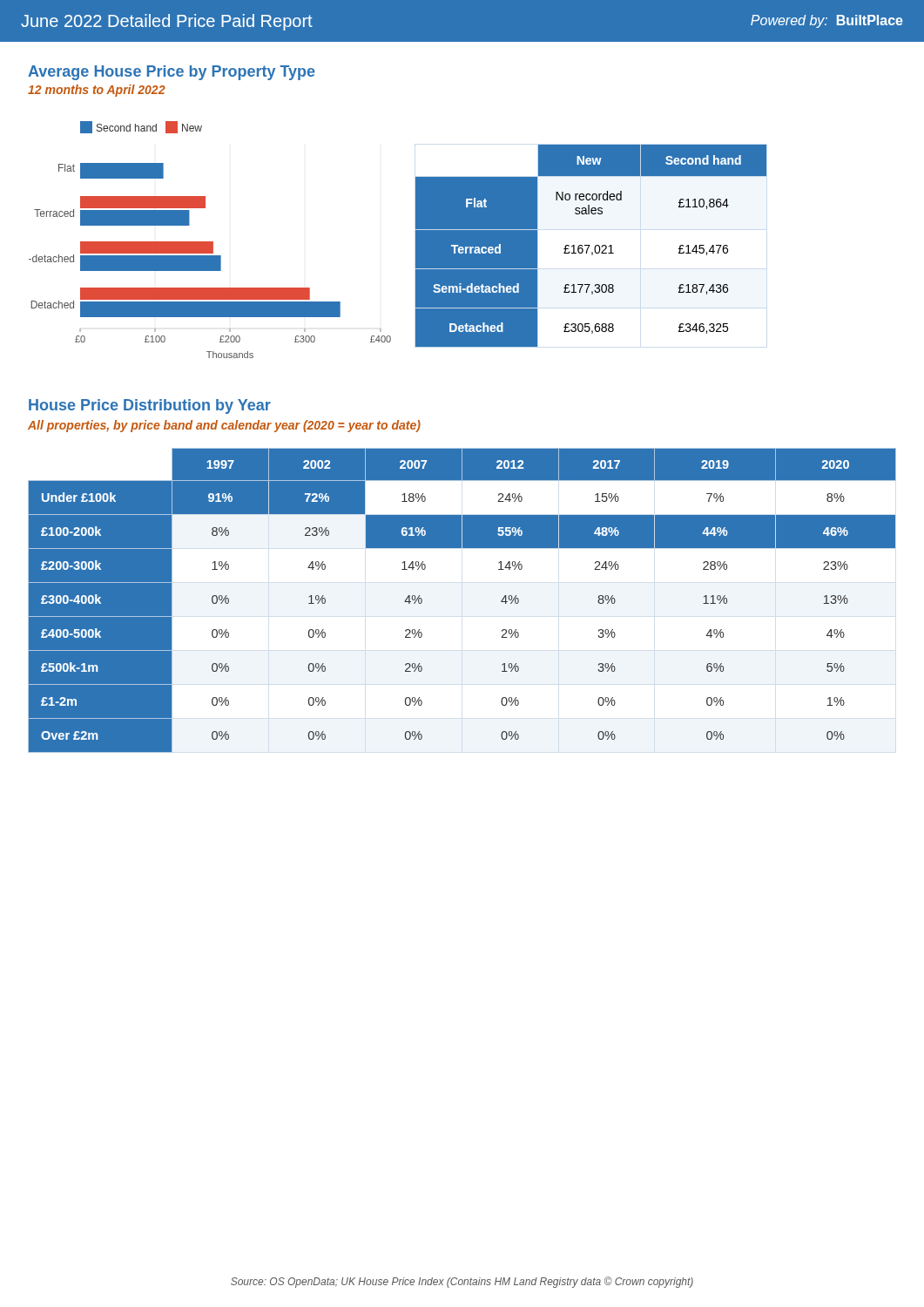The width and height of the screenshot is (924, 1307).
Task: Select the table that reads "Over £2m"
Action: (x=462, y=600)
